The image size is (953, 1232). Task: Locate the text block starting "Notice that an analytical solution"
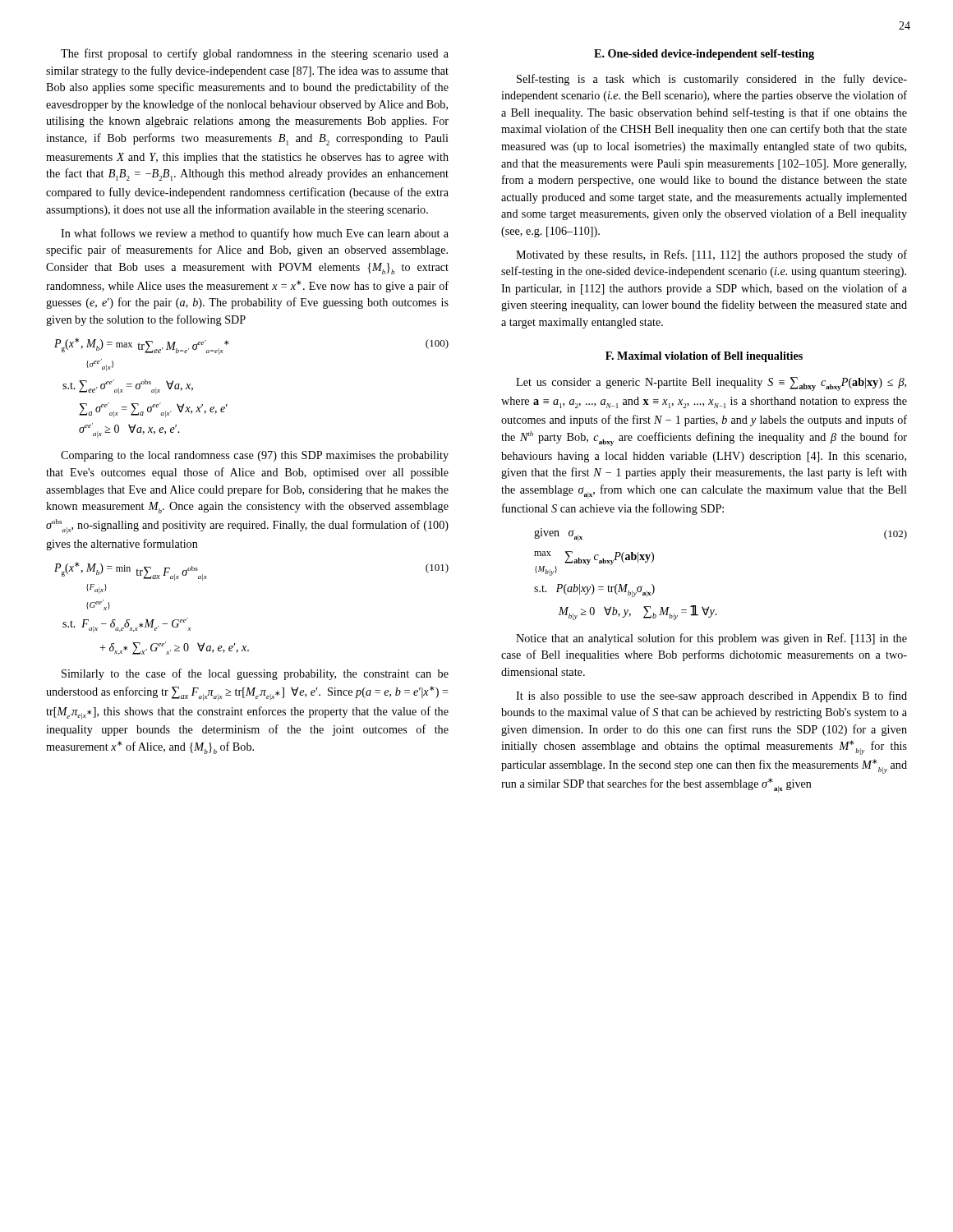[704, 655]
